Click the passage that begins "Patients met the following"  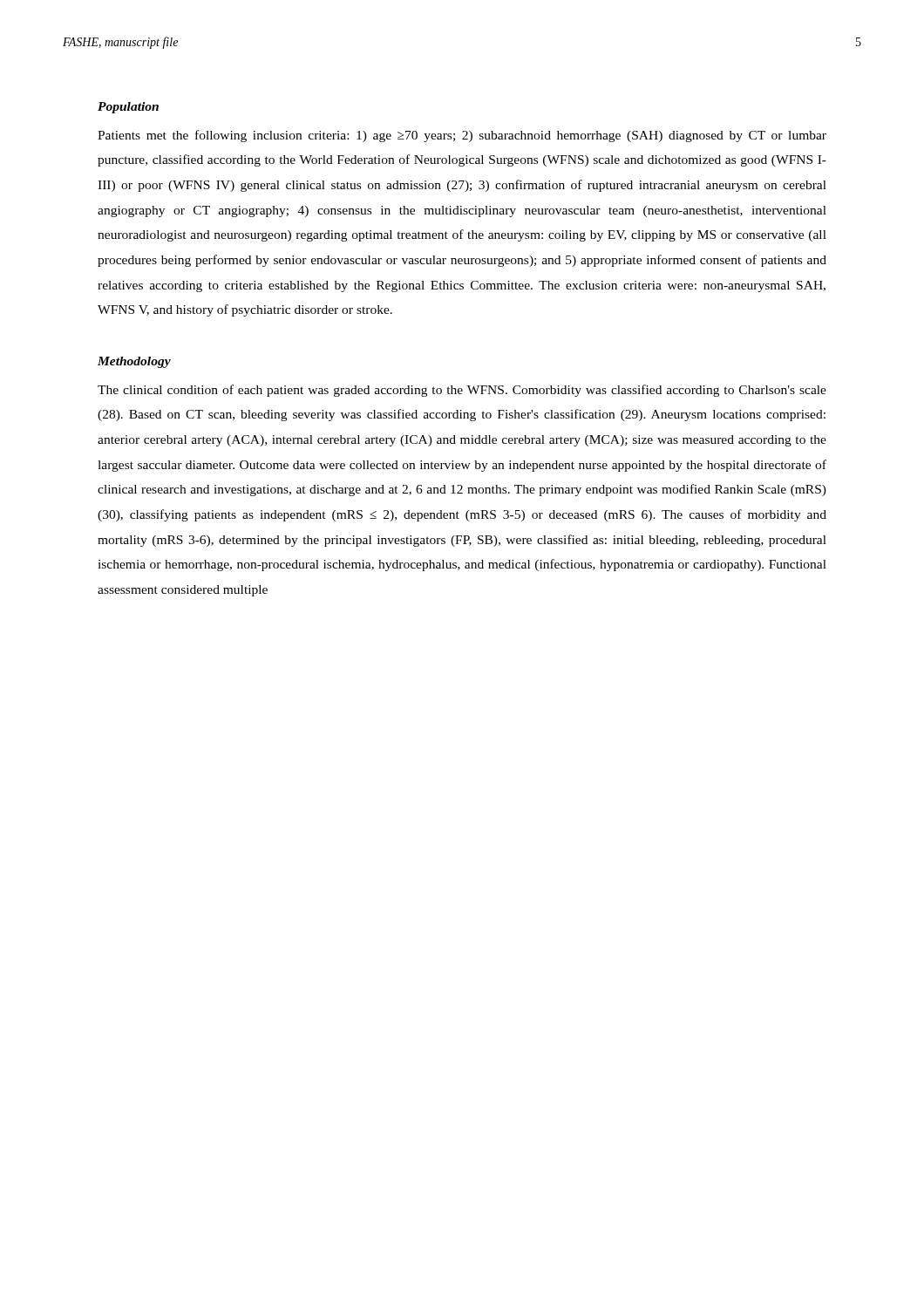tap(462, 222)
